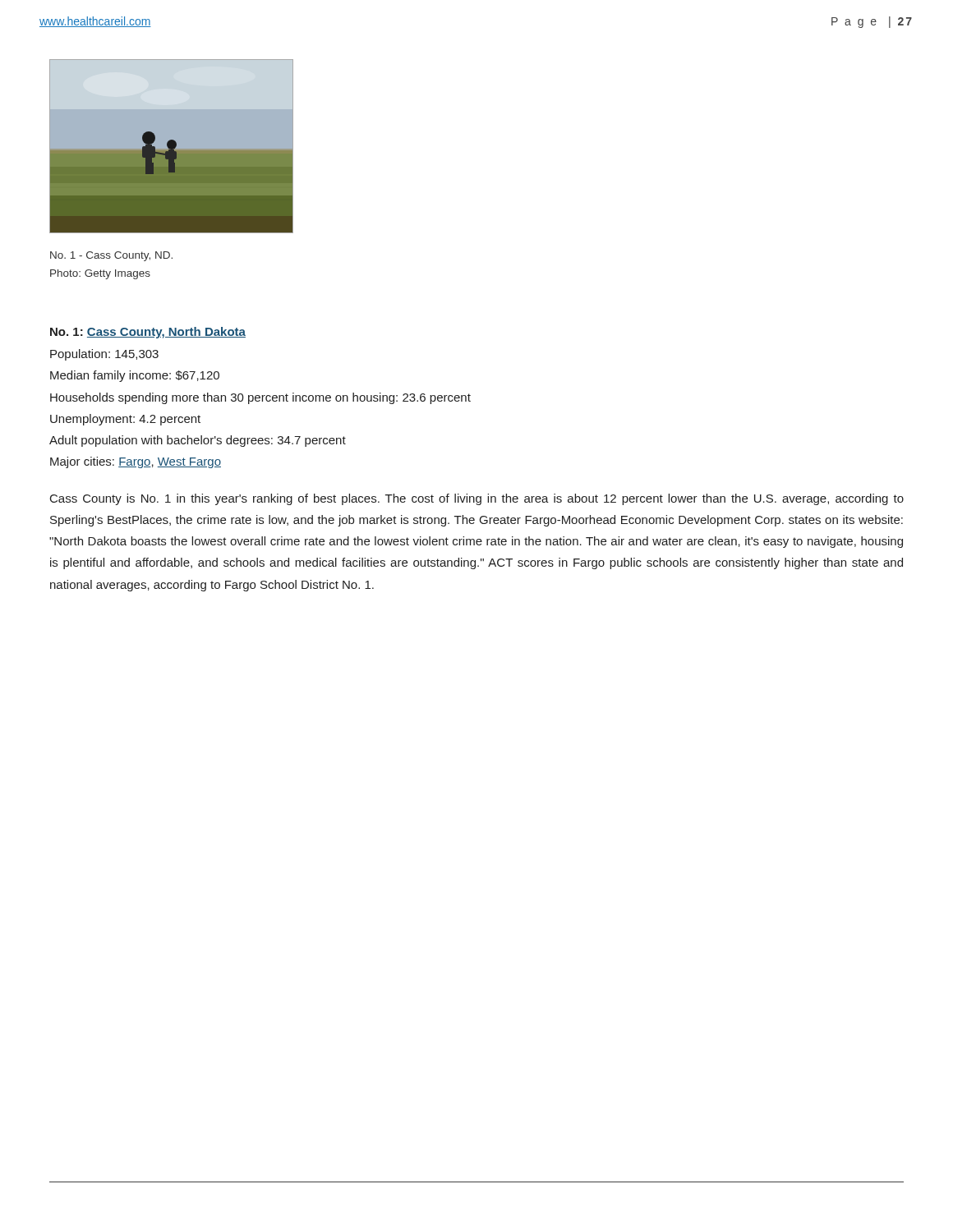The image size is (953, 1232).
Task: Click on the photo
Action: [170, 146]
